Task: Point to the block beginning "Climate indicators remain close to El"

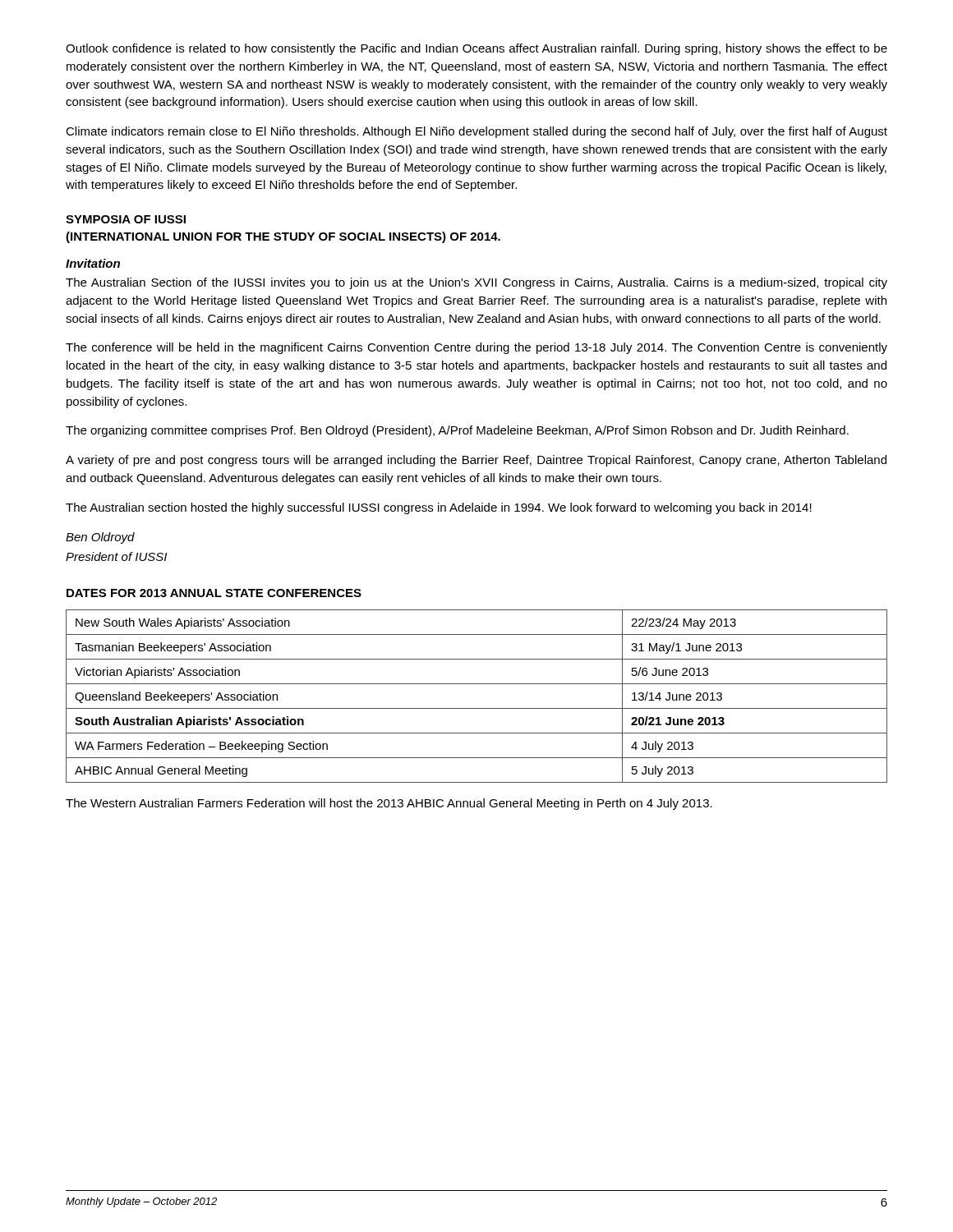Action: (x=476, y=158)
